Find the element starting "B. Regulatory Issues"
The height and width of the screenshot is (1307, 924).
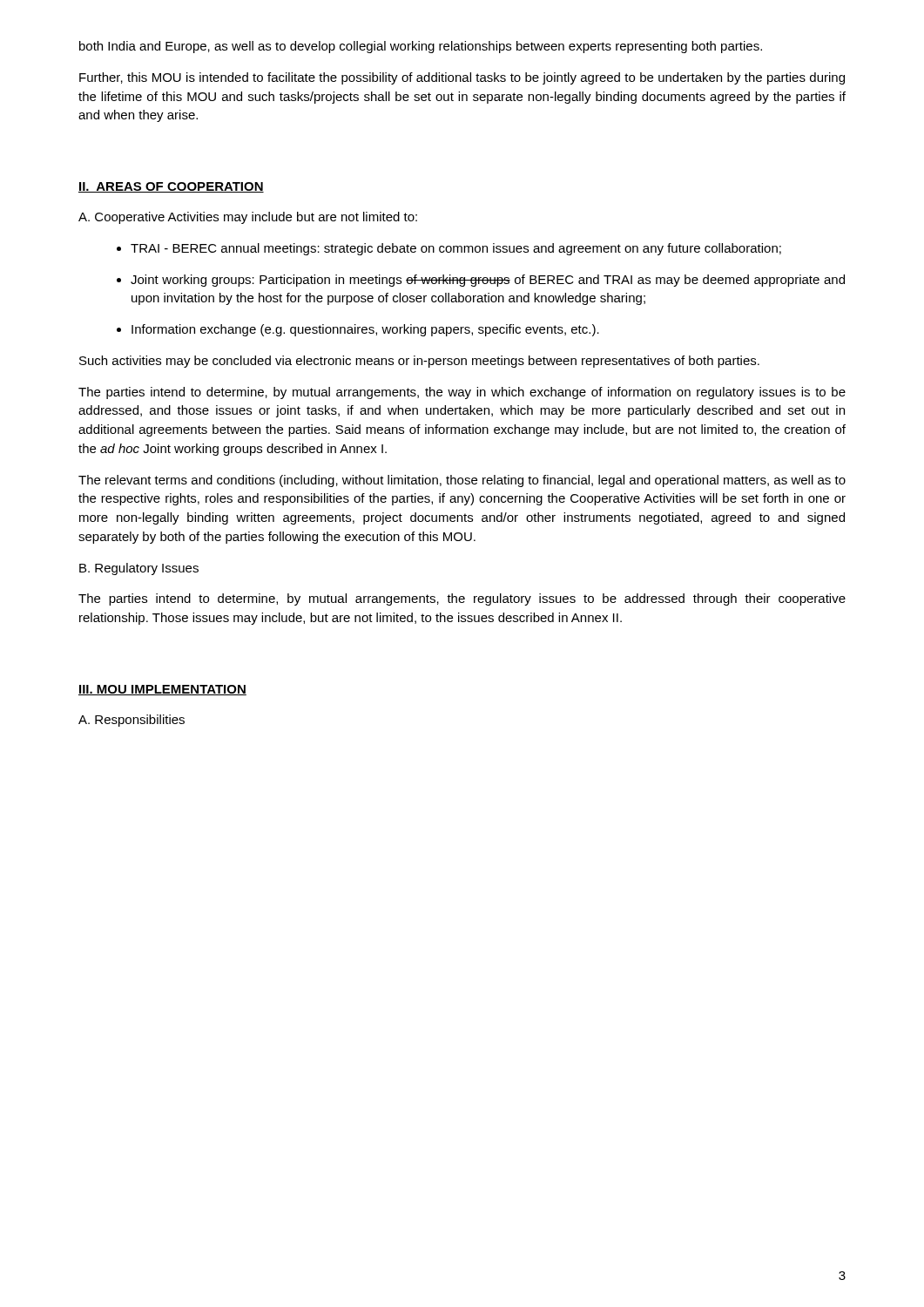coord(139,569)
